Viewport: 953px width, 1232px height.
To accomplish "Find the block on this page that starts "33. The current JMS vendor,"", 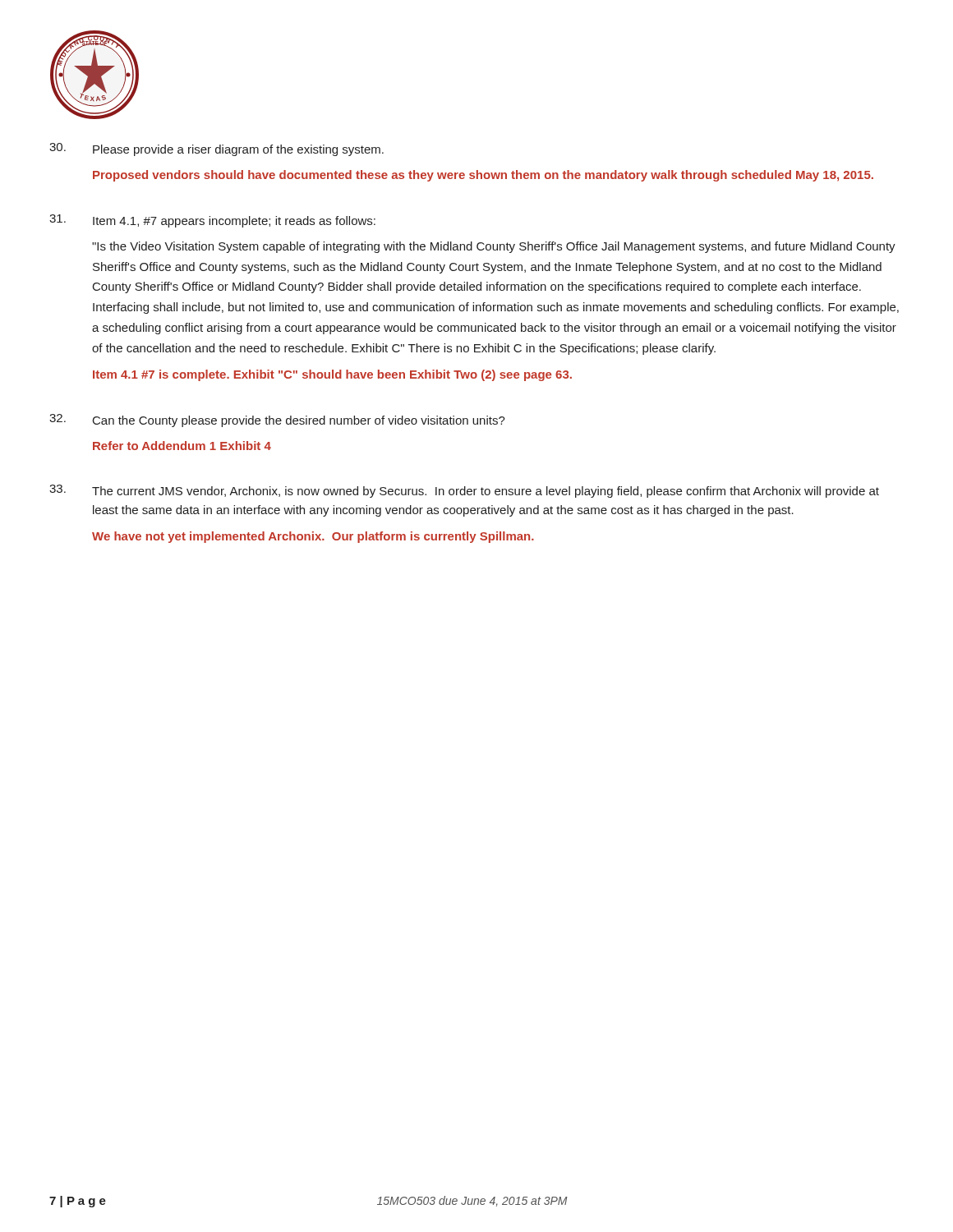I will pos(476,513).
